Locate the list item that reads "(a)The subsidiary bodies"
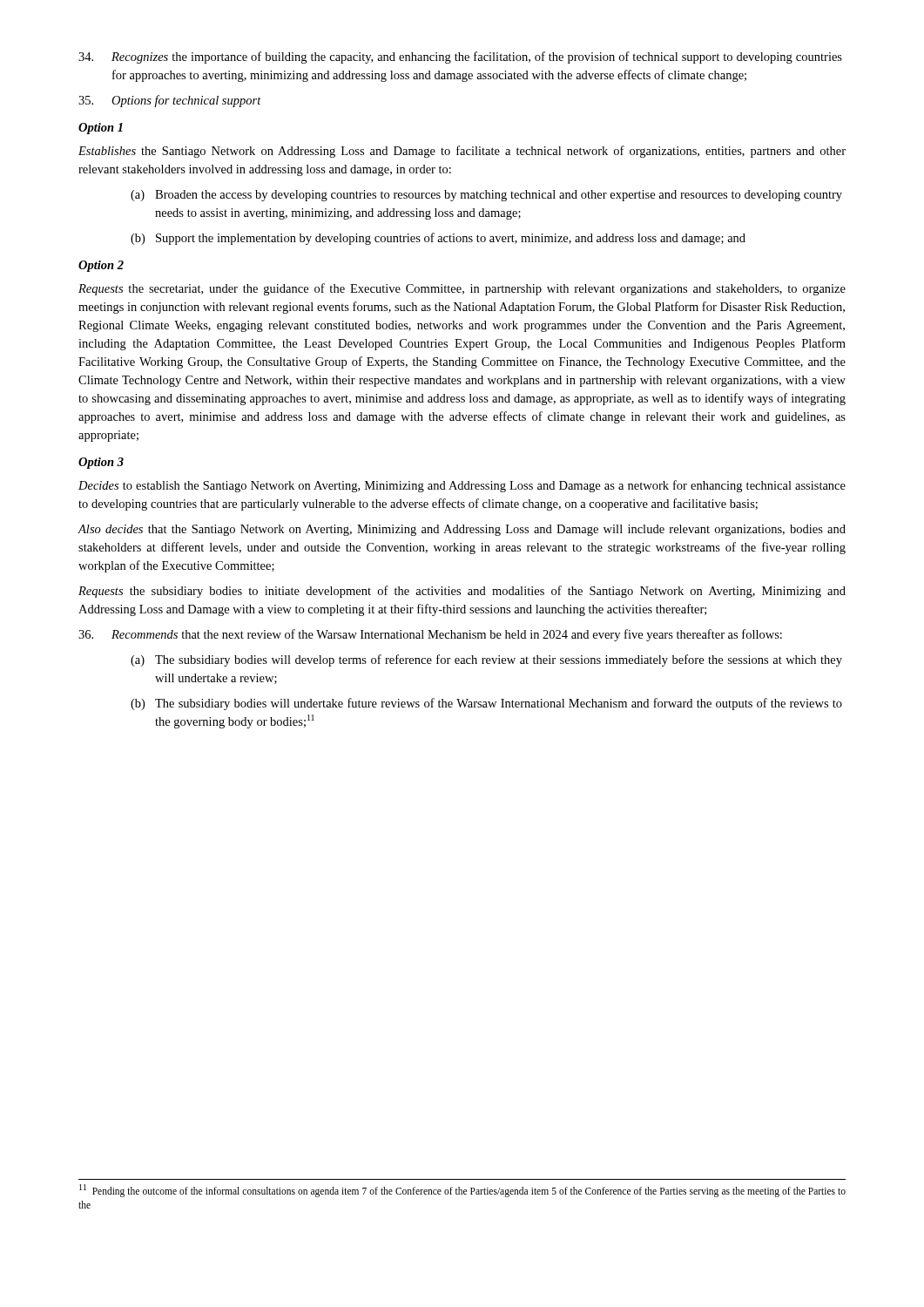Image resolution: width=924 pixels, height=1307 pixels. pos(488,670)
